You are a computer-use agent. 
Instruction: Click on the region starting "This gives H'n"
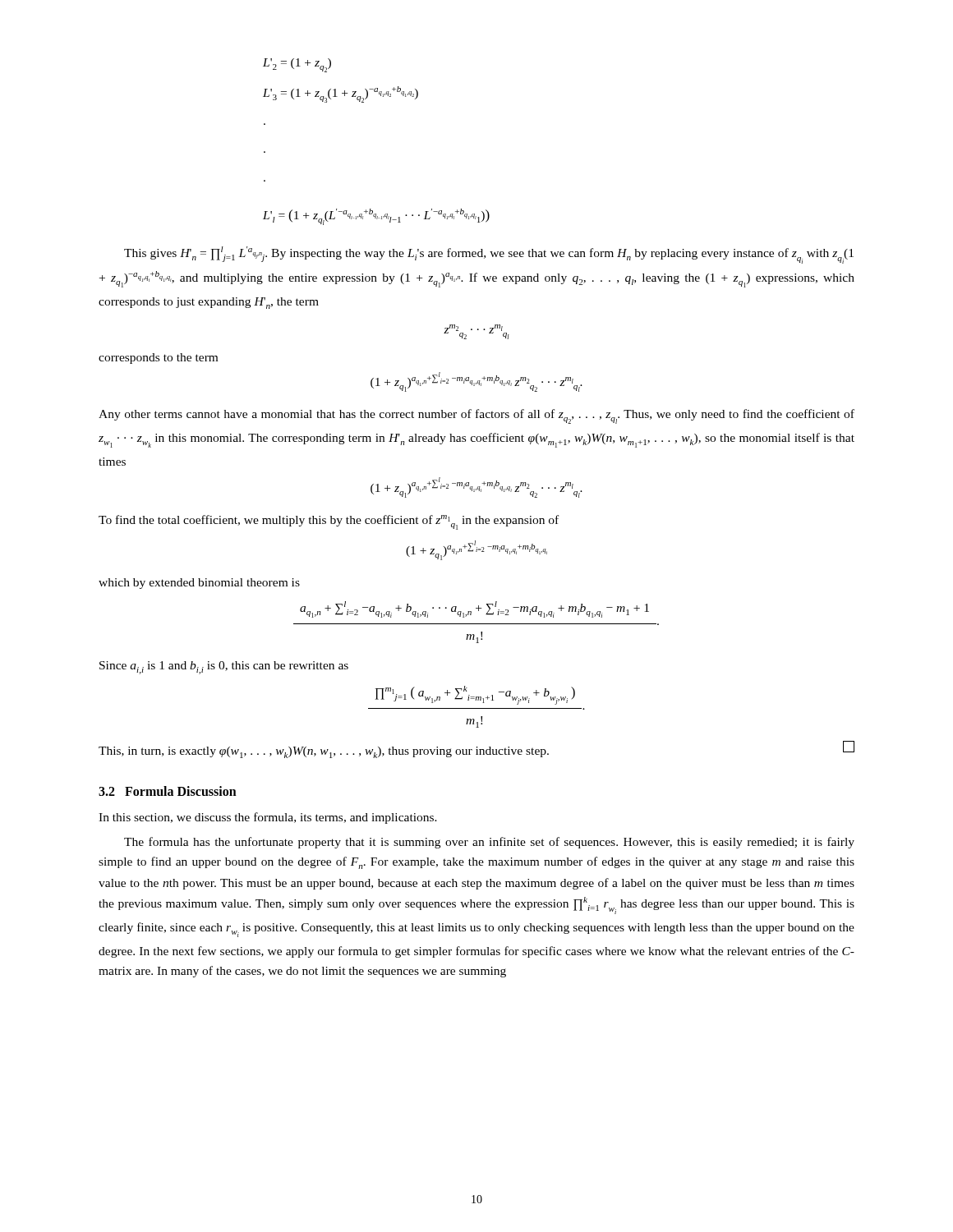tap(476, 277)
